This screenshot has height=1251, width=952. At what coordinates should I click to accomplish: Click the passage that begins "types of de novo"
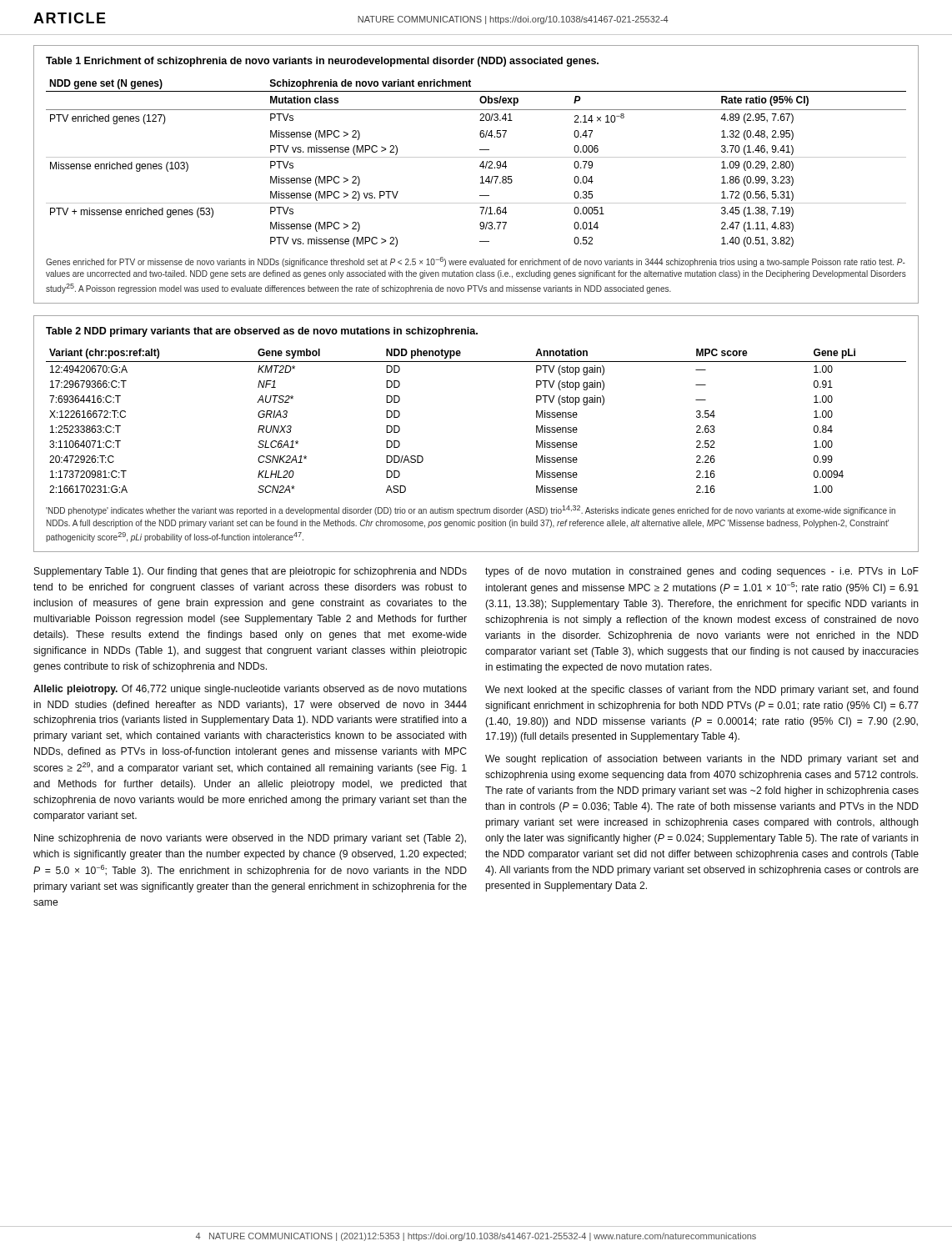point(702,729)
